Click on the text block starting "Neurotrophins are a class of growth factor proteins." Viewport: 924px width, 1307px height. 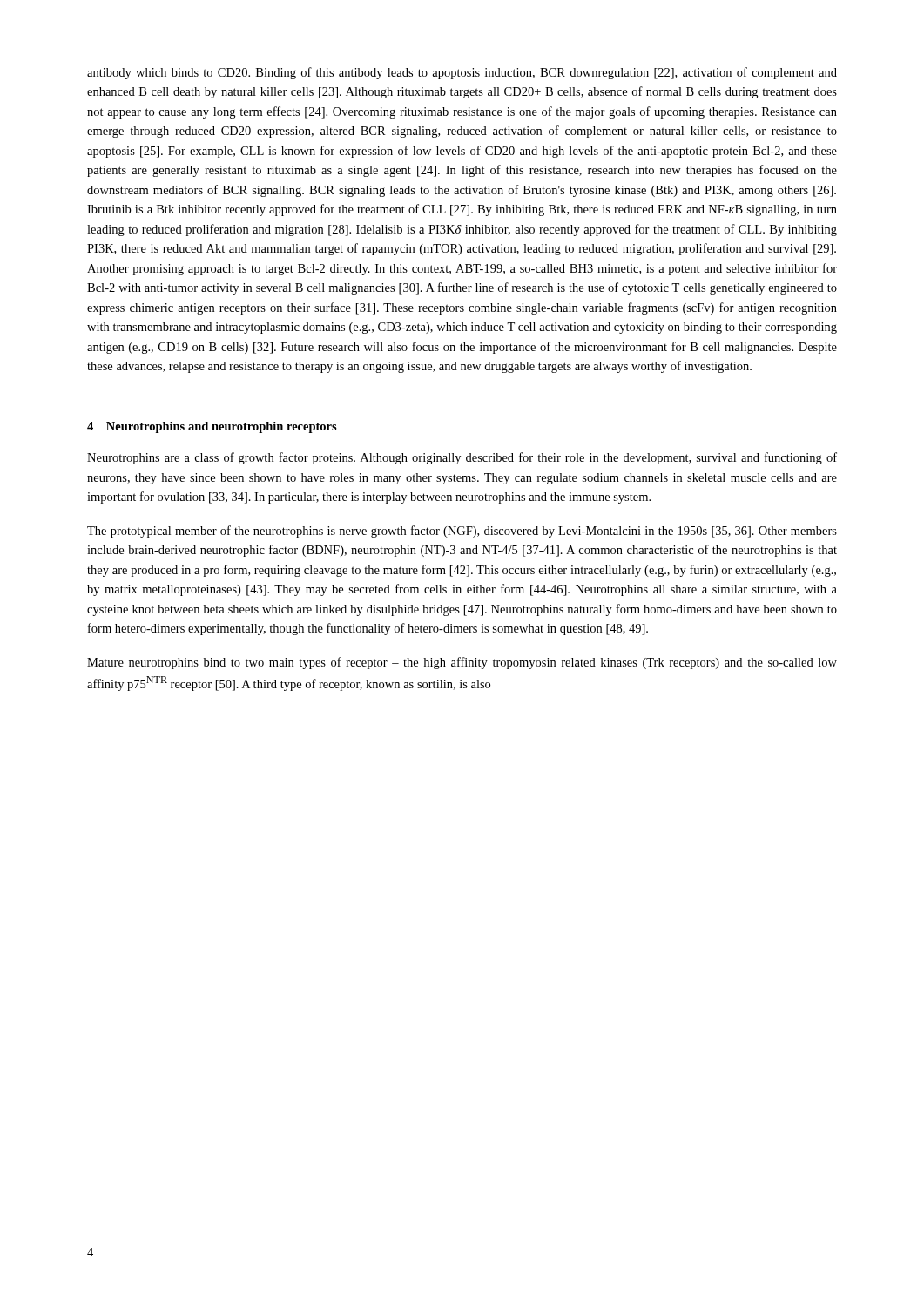[x=462, y=478]
